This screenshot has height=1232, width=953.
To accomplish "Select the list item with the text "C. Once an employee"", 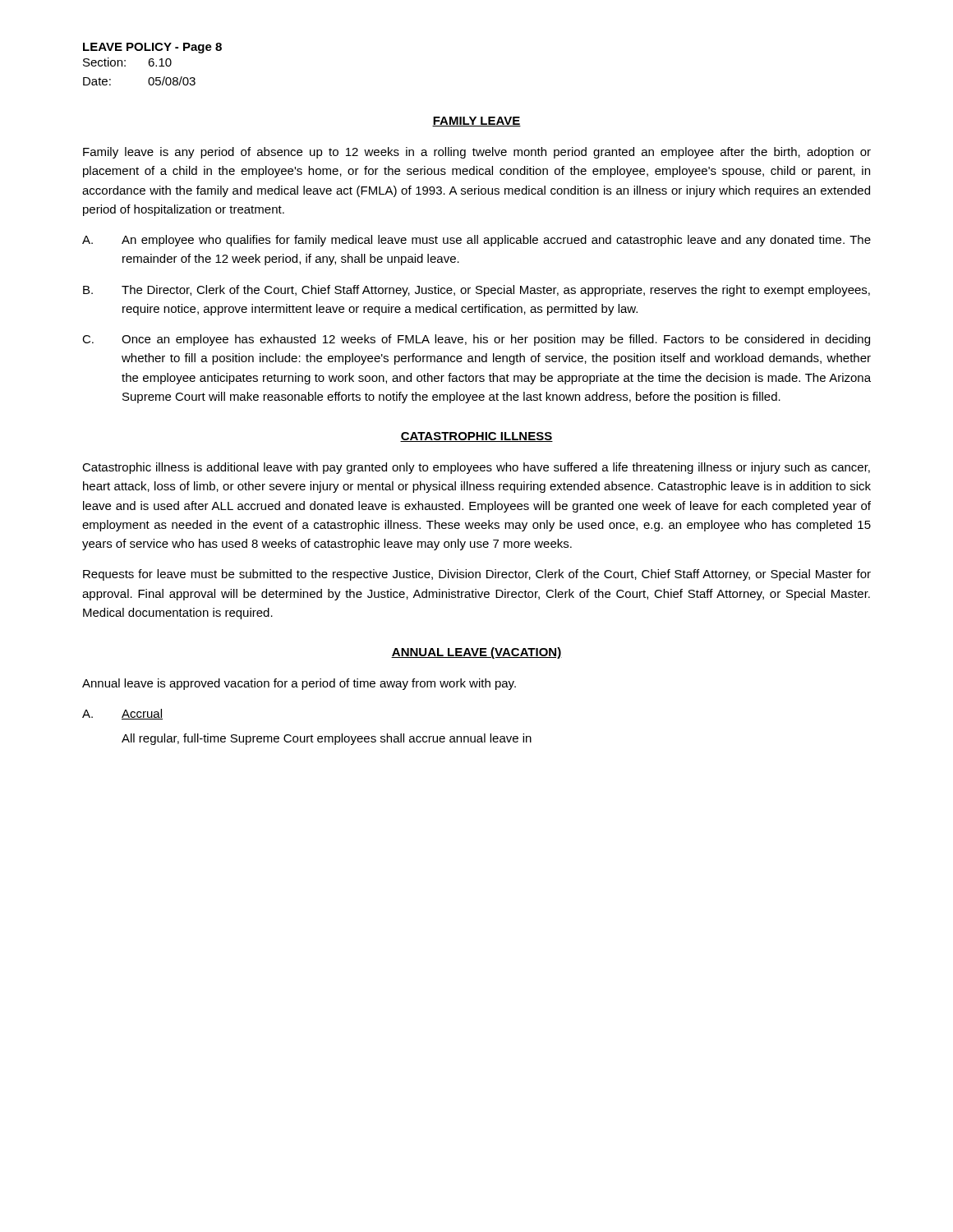I will 476,368.
